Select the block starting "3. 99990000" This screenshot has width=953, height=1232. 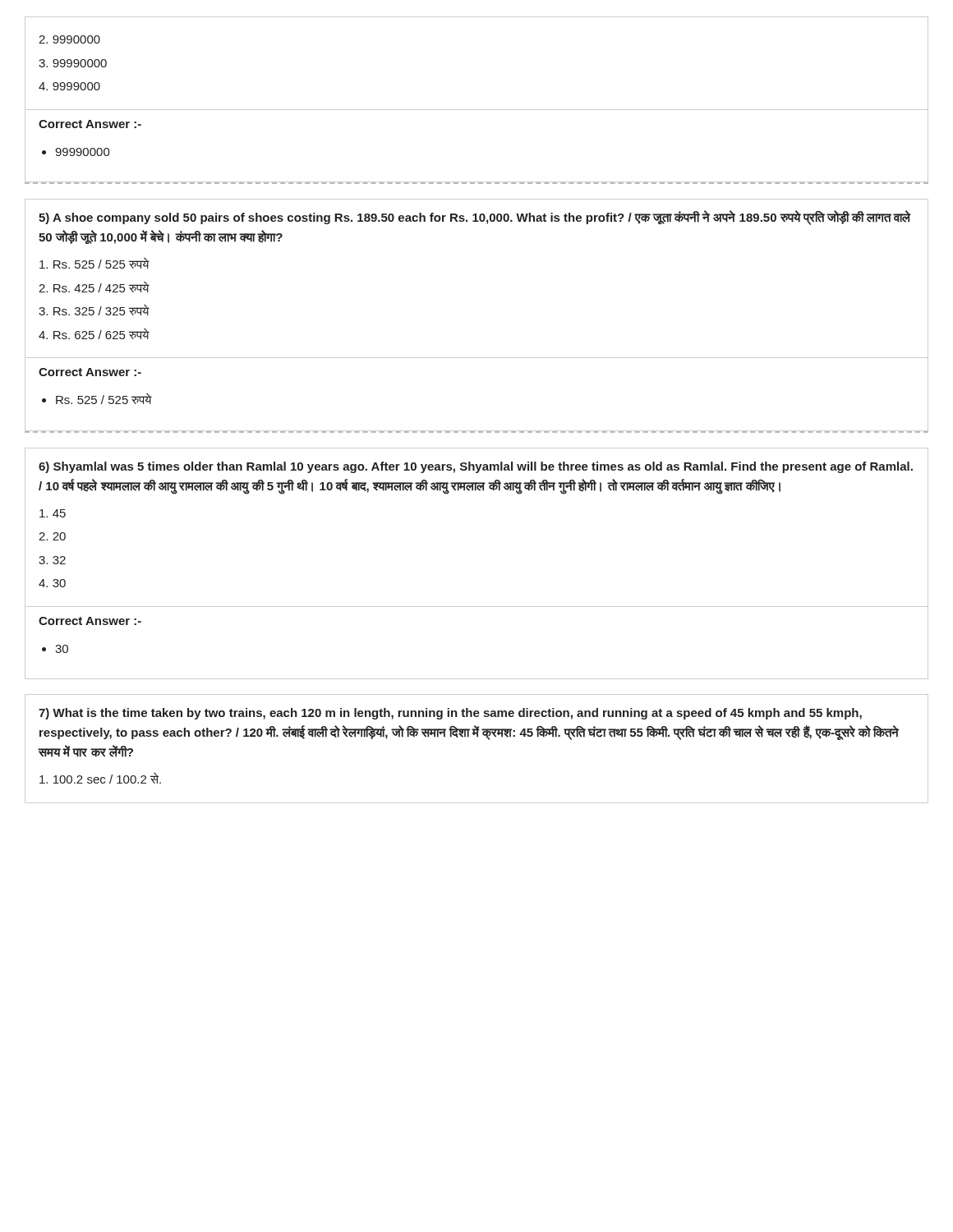(x=73, y=62)
